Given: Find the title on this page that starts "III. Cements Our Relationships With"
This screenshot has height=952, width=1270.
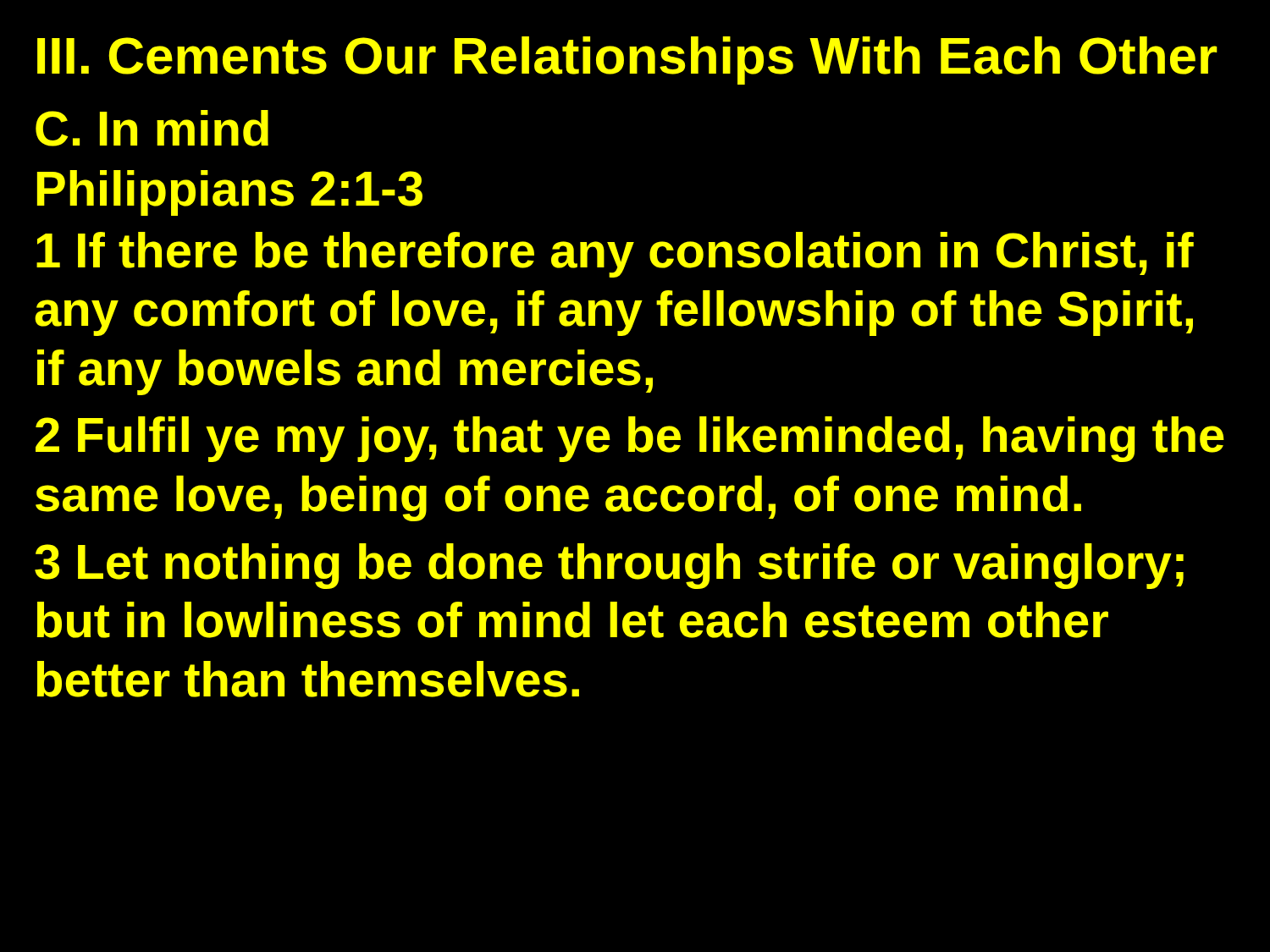Looking at the screenshot, I should click(x=635, y=56).
